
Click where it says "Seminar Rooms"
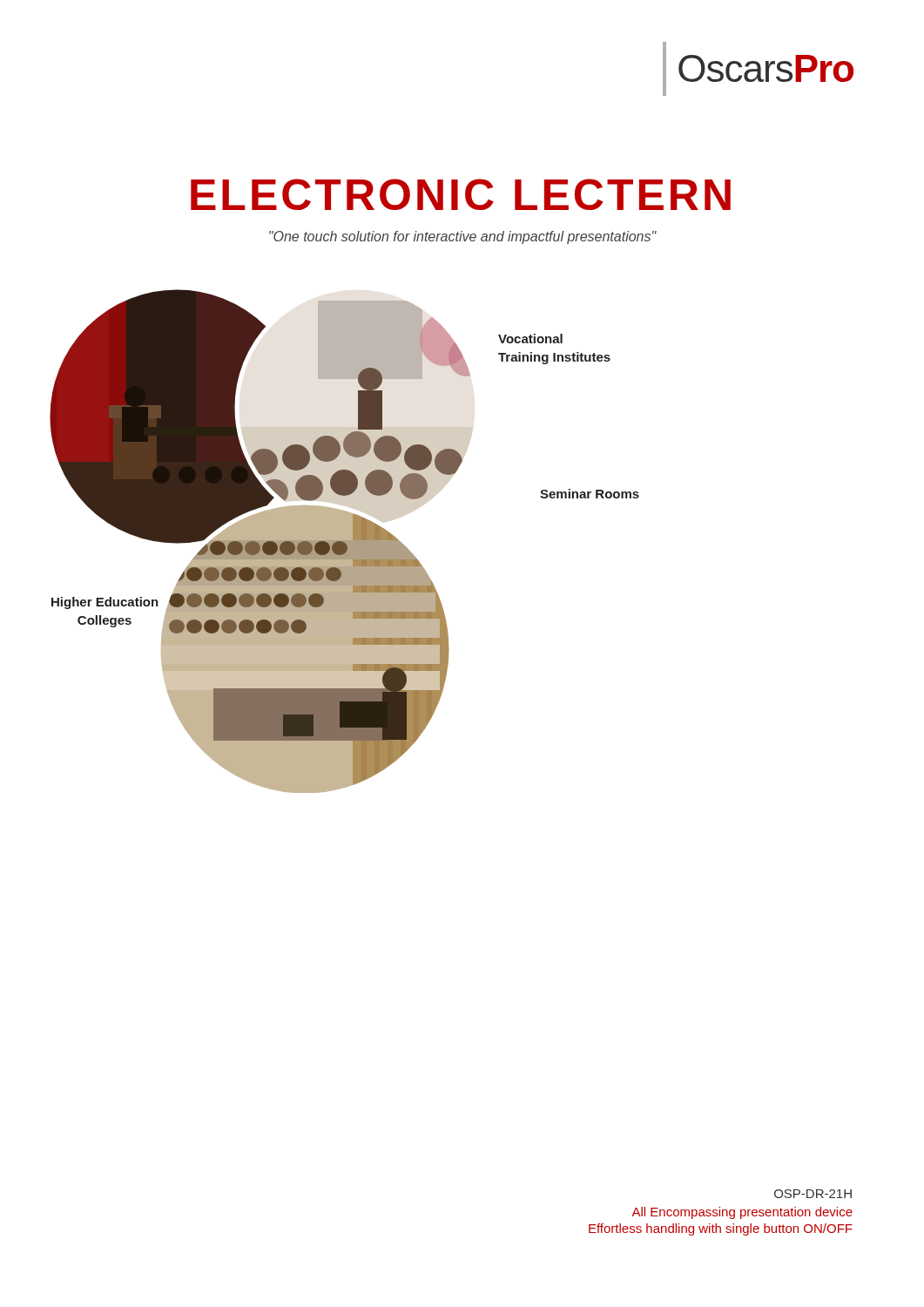590,494
